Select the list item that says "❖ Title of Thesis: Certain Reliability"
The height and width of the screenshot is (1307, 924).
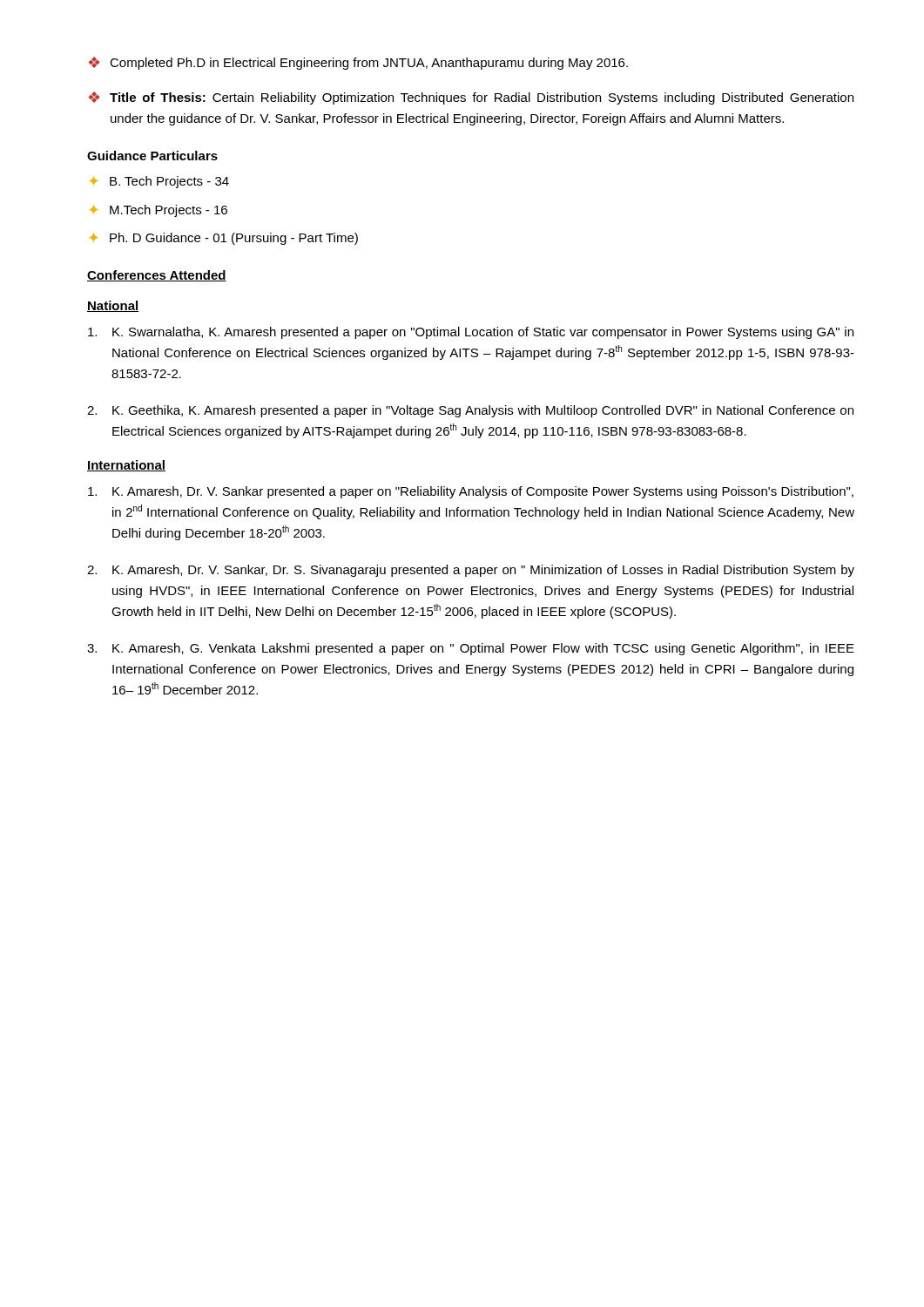[471, 108]
